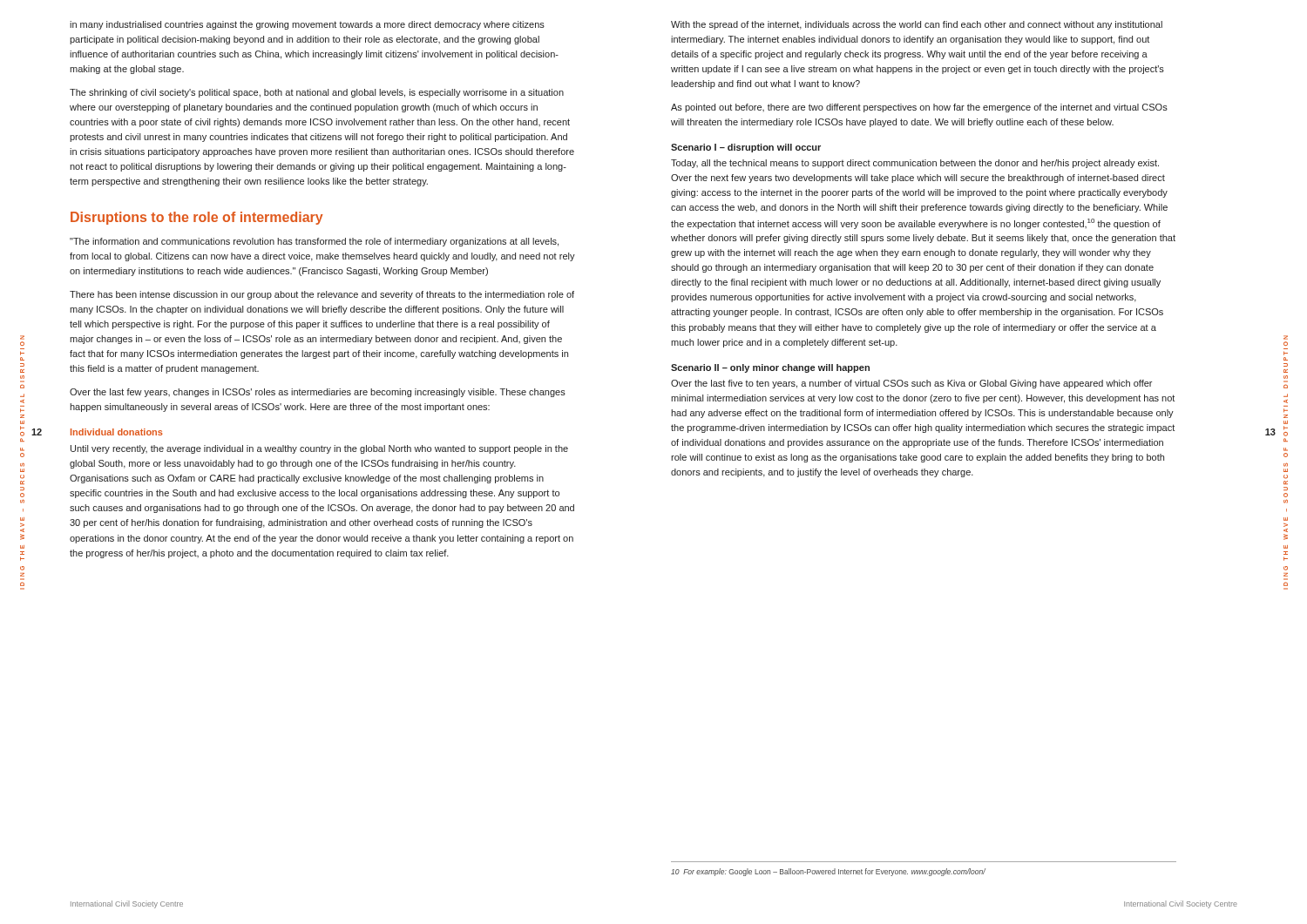Click the passage that begins "in many industrialised countries against the growing movement"
Screen dimensions: 924x1307
(322, 47)
